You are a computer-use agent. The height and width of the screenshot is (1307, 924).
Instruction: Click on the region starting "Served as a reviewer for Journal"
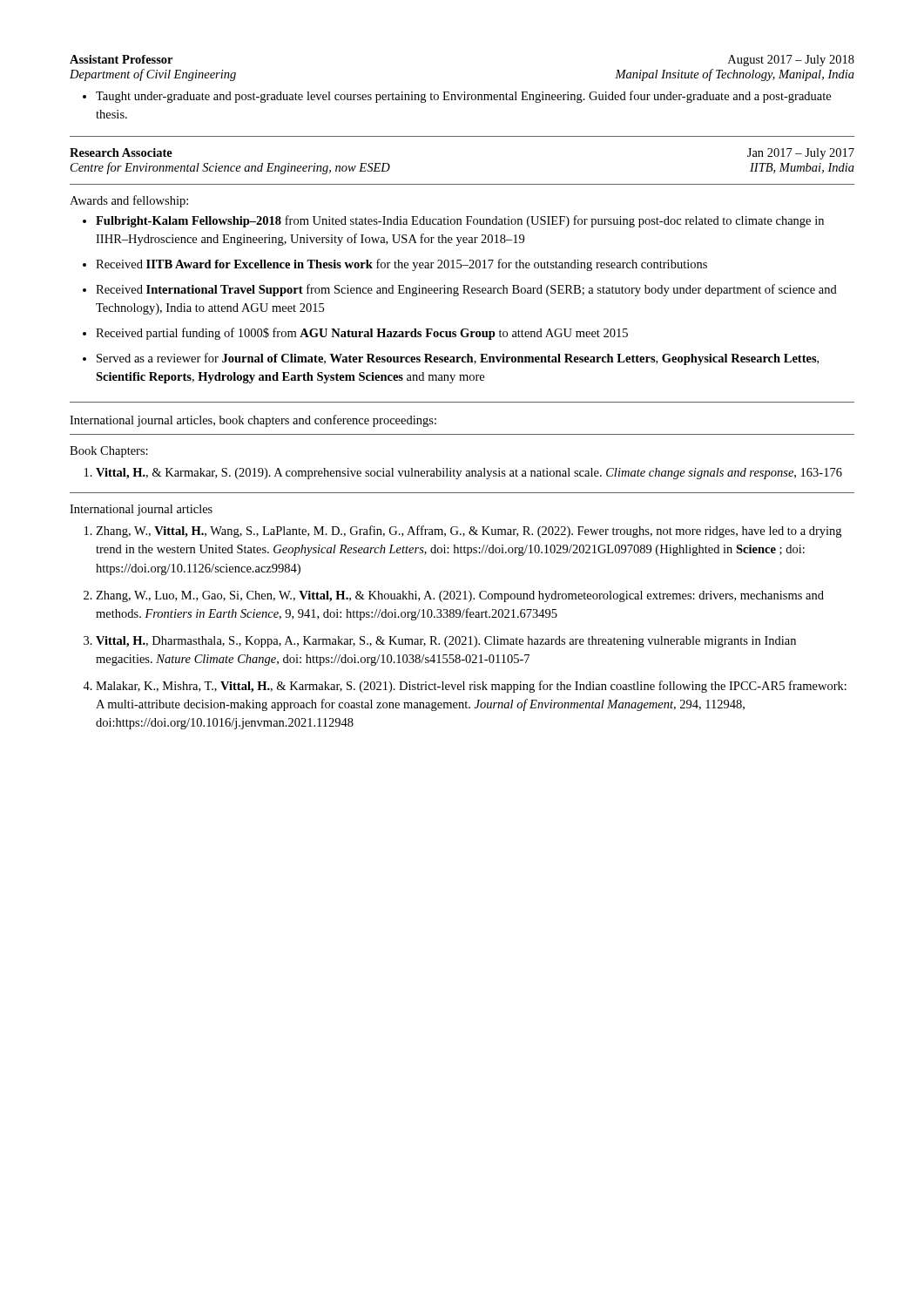pyautogui.click(x=458, y=367)
